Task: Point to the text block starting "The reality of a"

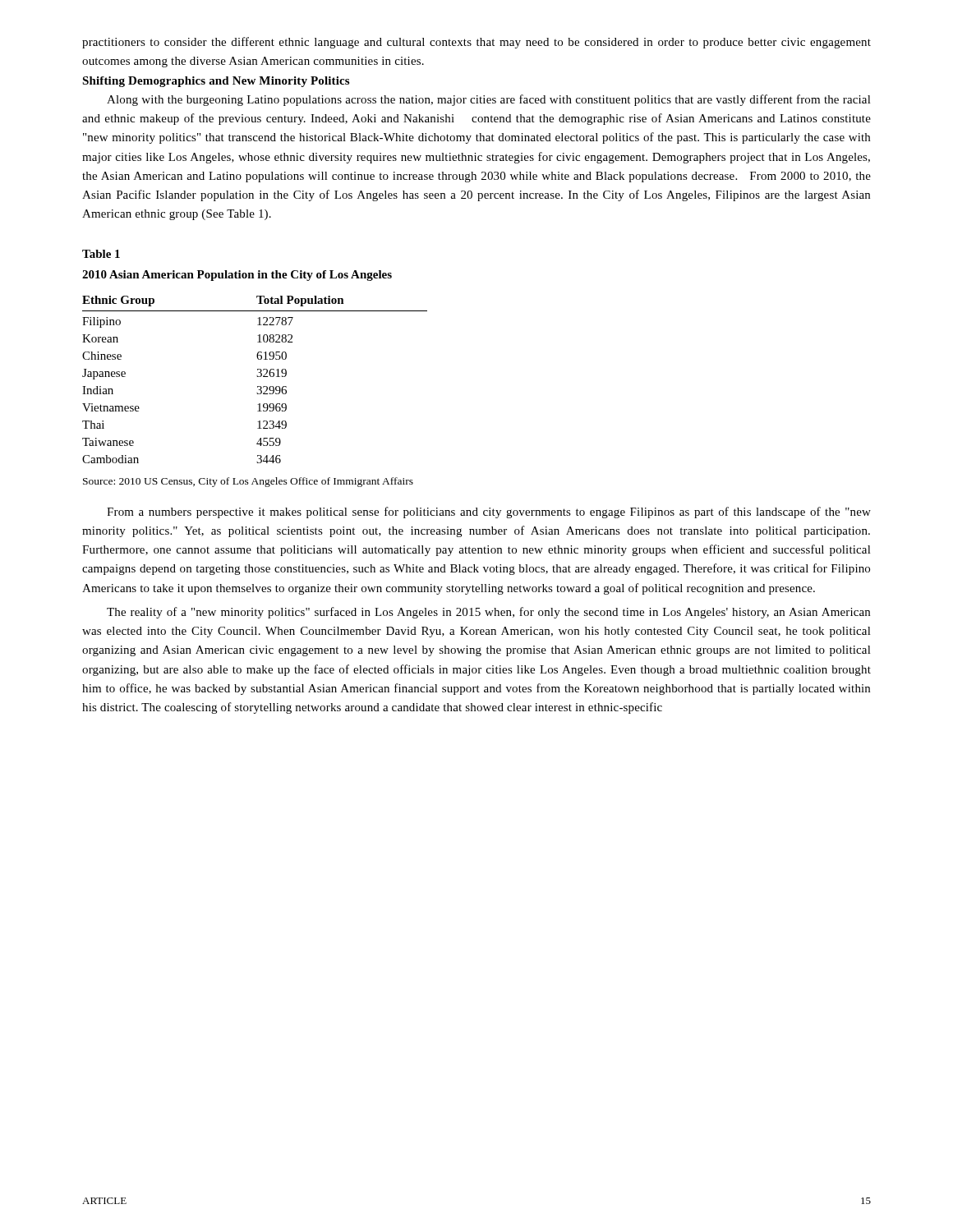Action: [476, 660]
